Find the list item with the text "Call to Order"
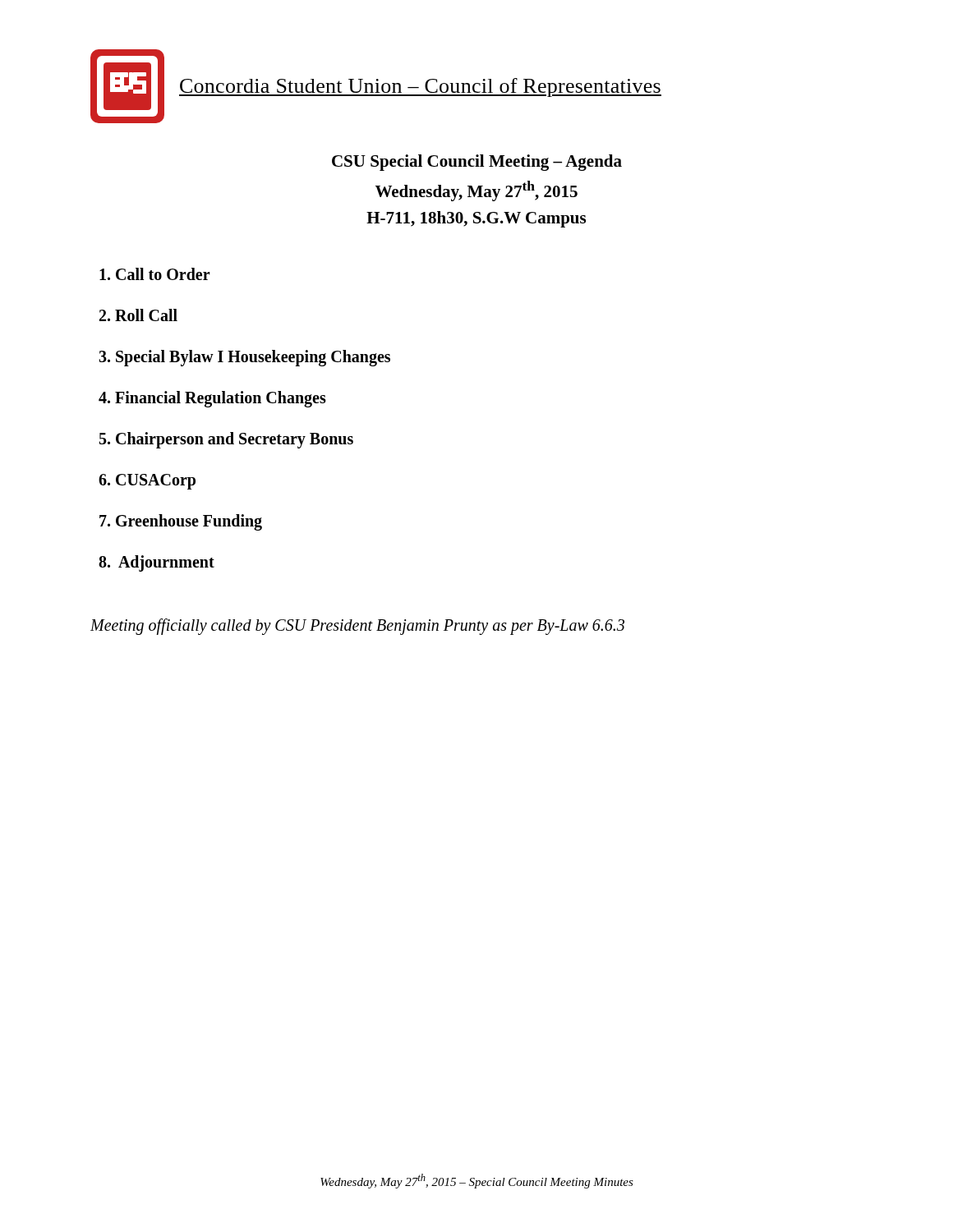Screen dimensions: 1232x953 pyautogui.click(x=154, y=274)
